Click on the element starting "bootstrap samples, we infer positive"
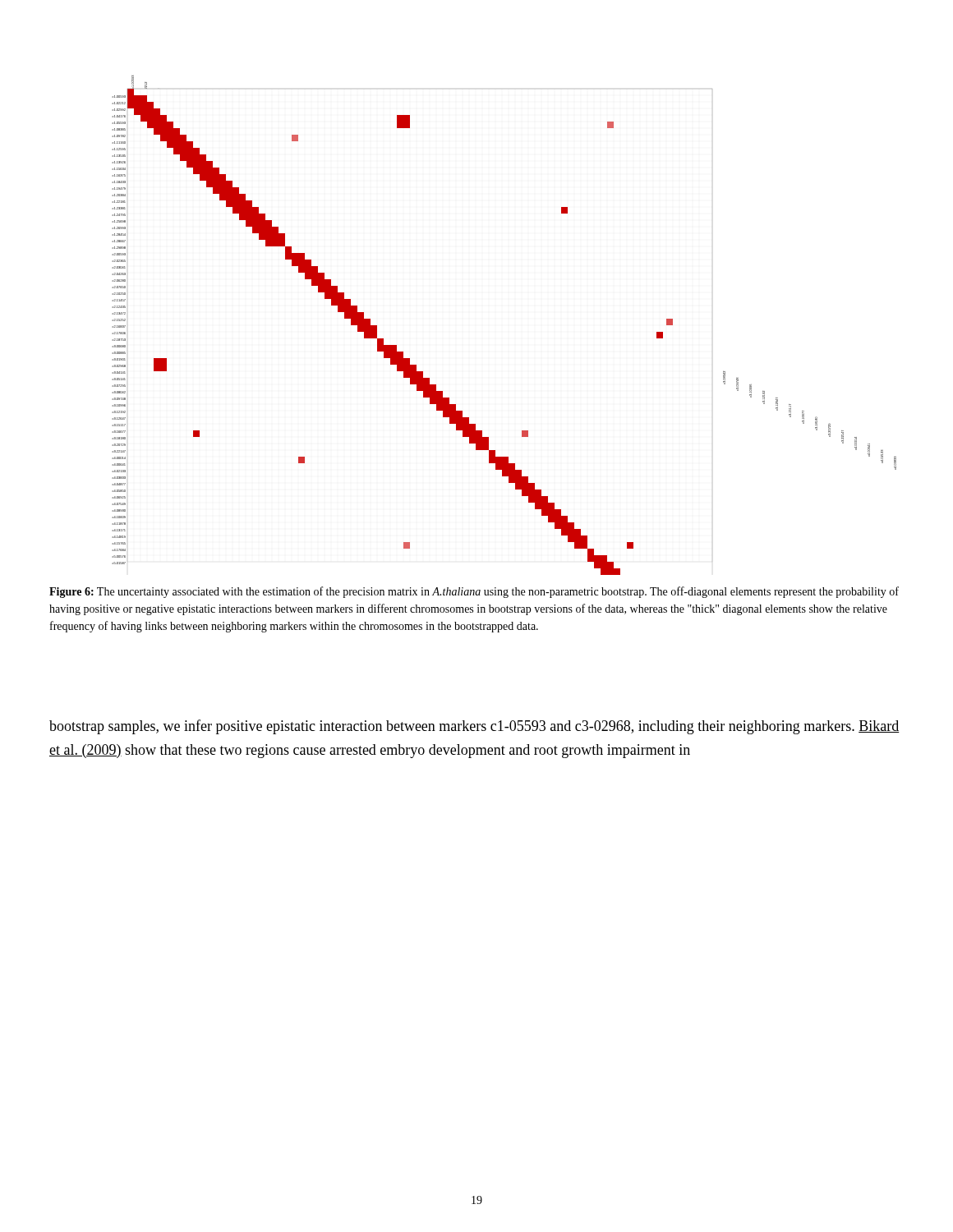The height and width of the screenshot is (1232, 953). pos(474,738)
